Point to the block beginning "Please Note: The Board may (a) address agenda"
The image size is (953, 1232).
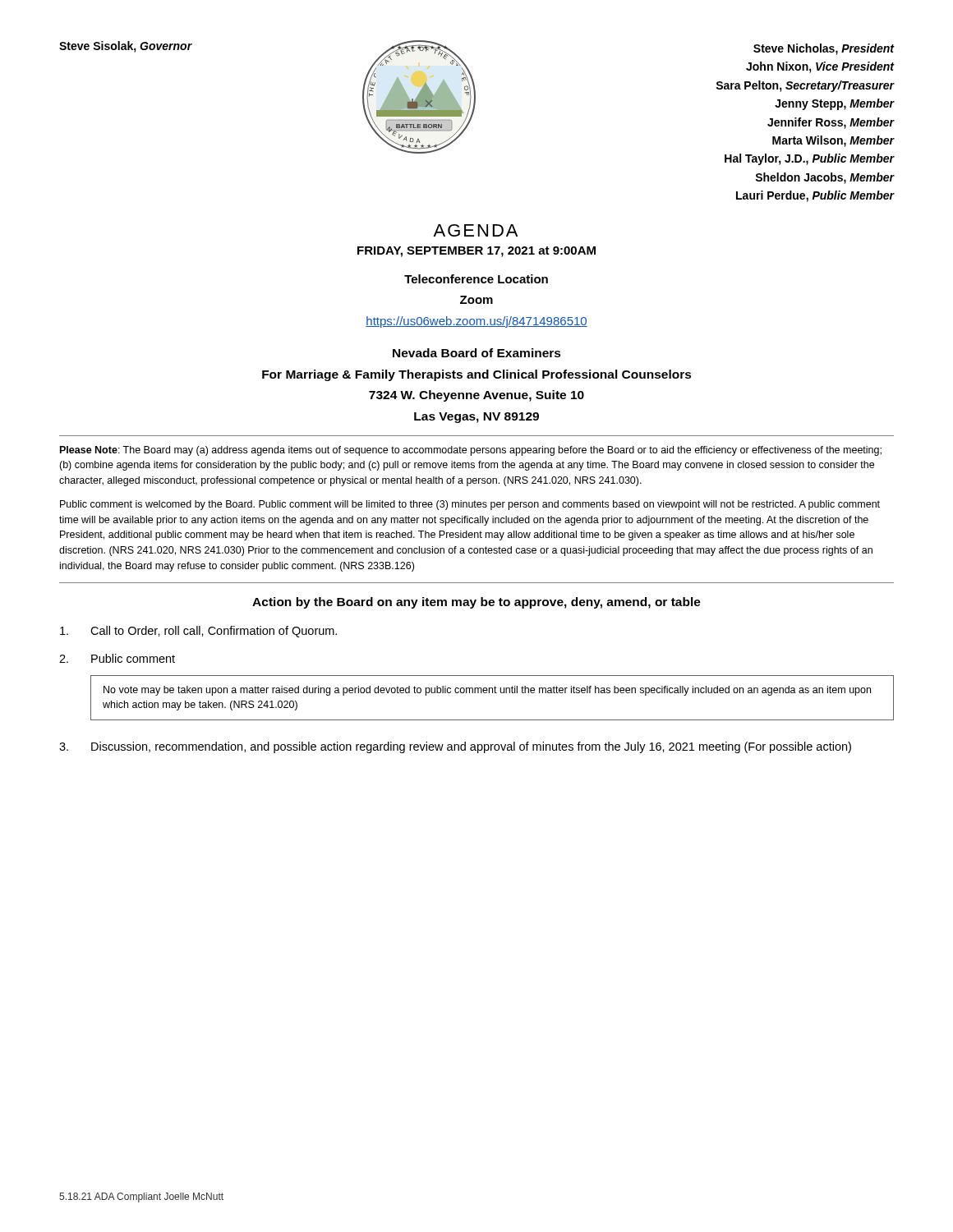point(471,465)
